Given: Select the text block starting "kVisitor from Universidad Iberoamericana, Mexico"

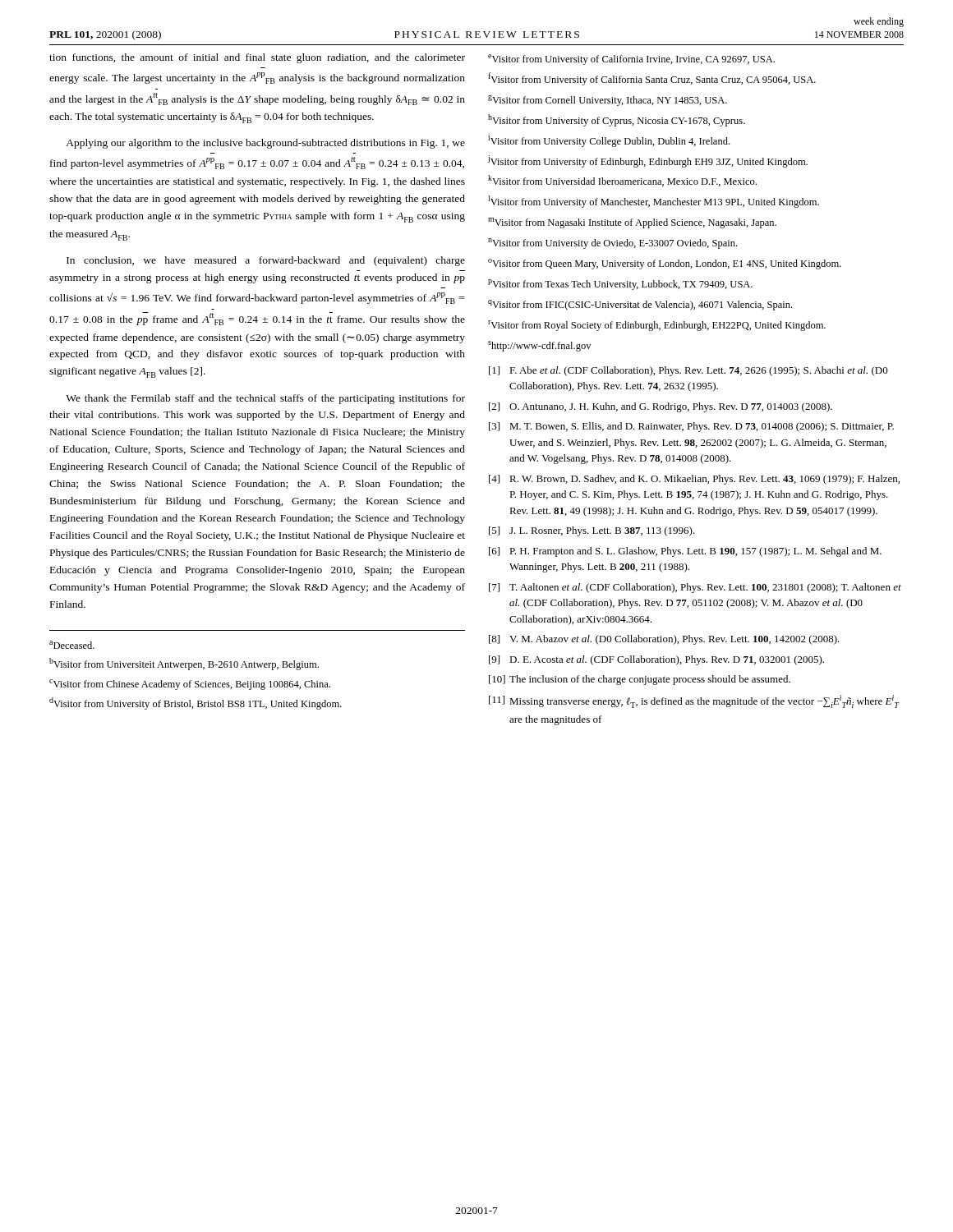Looking at the screenshot, I should point(623,181).
